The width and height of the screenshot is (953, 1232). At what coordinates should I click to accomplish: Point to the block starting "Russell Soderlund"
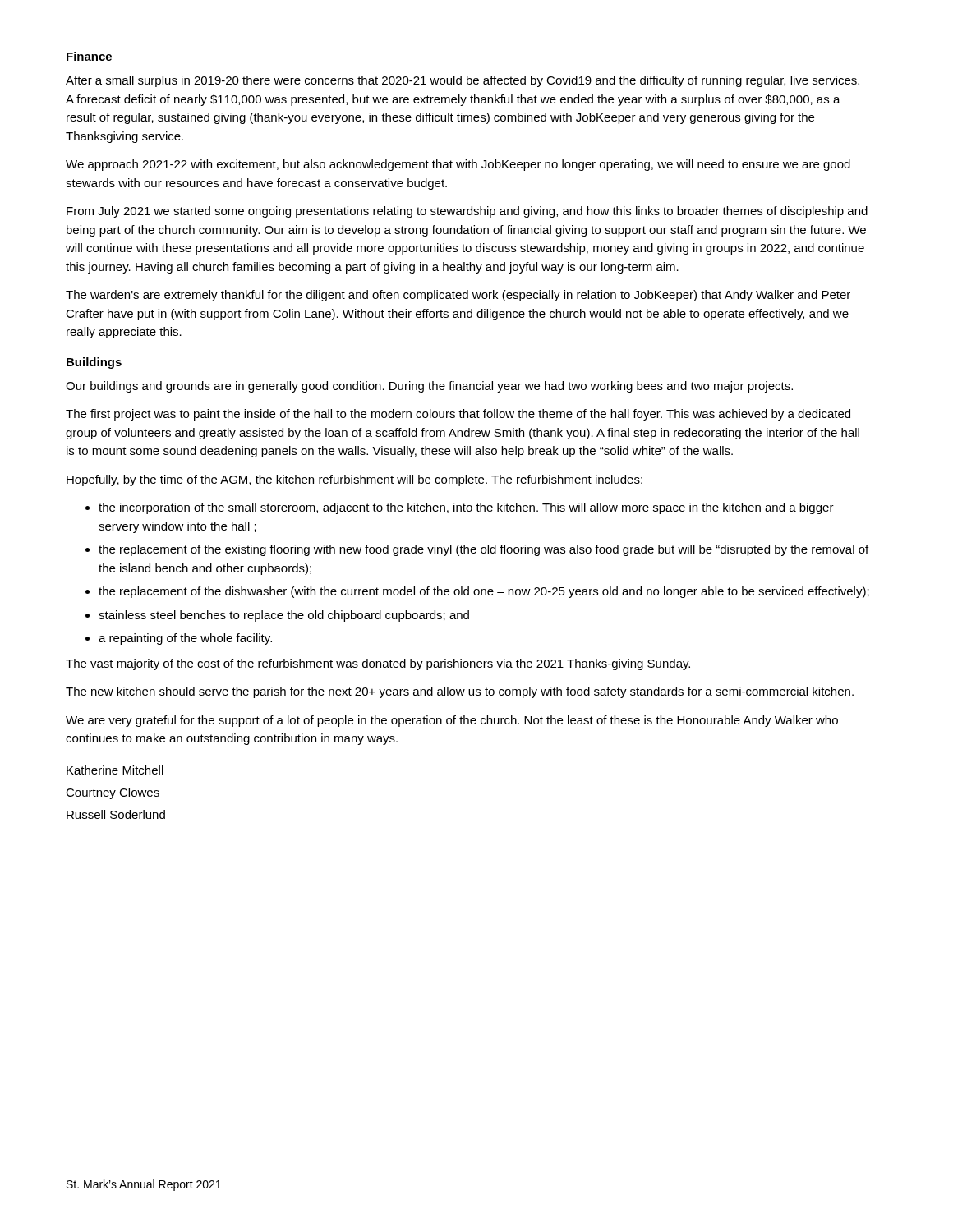tap(116, 814)
